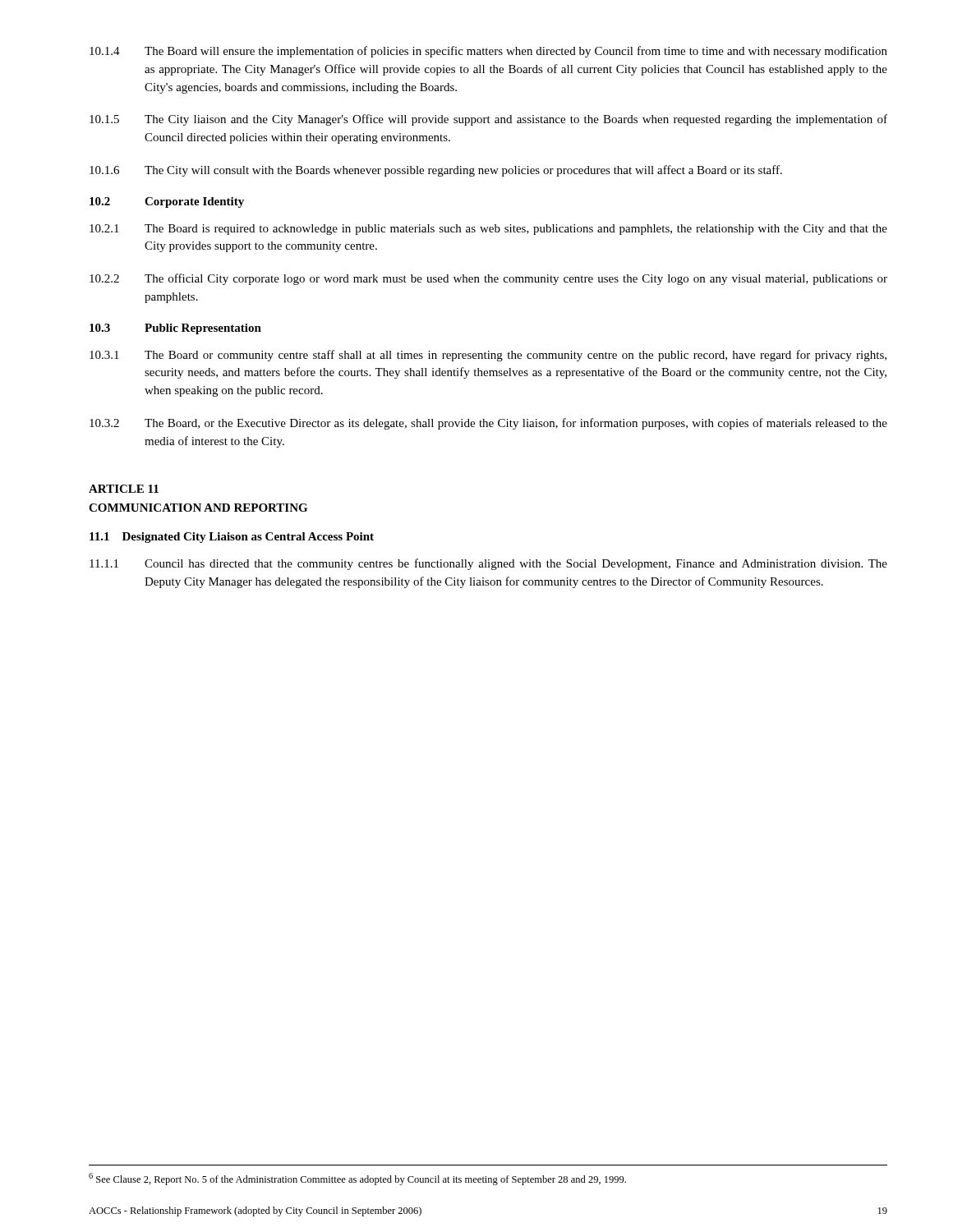Find the block on this page that starts "10.2.1 The Board is required to acknowledge"

point(488,238)
